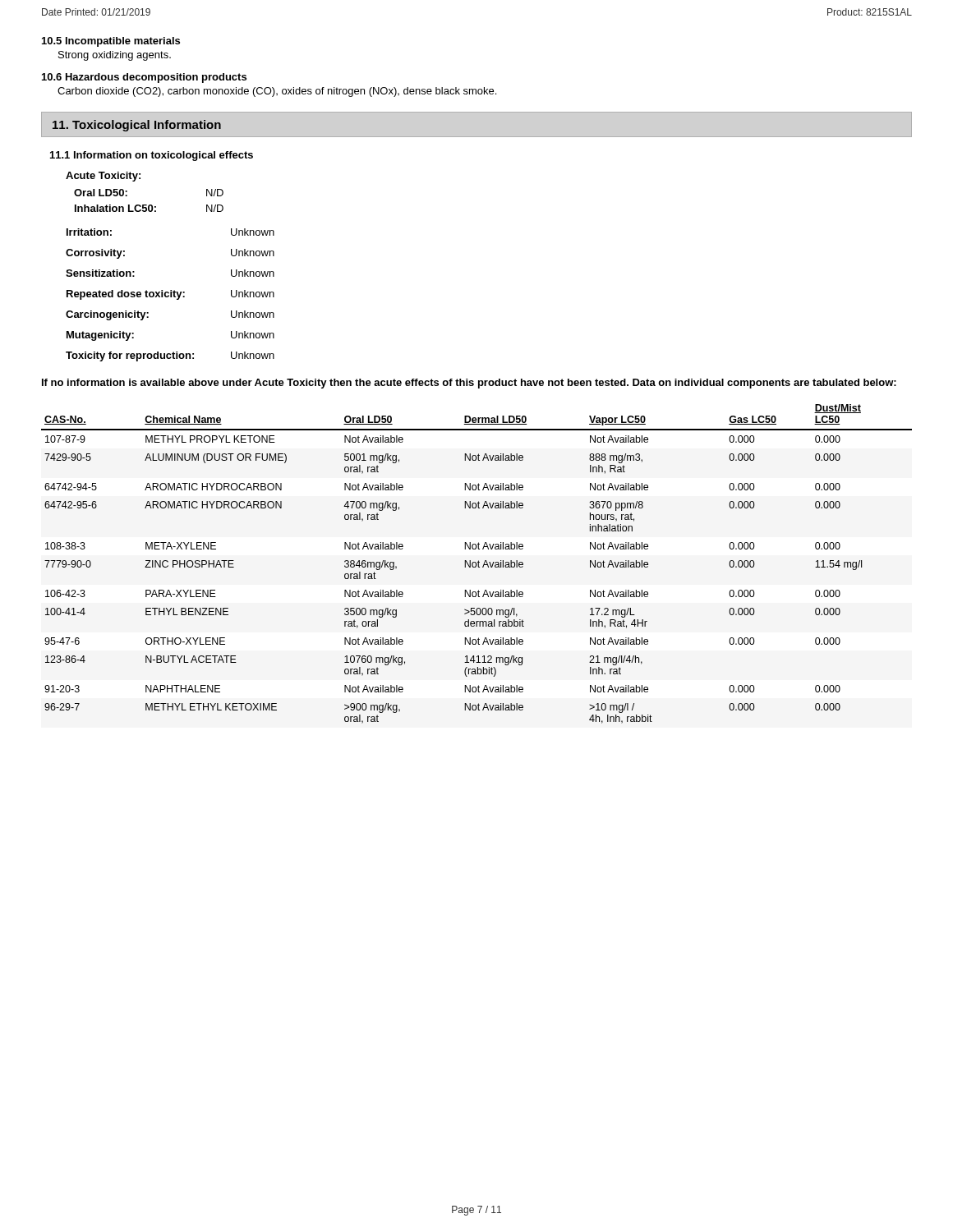Viewport: 953px width, 1232px height.
Task: Point to the region starting "Toxicity for reproduction:"
Action: click(x=170, y=355)
